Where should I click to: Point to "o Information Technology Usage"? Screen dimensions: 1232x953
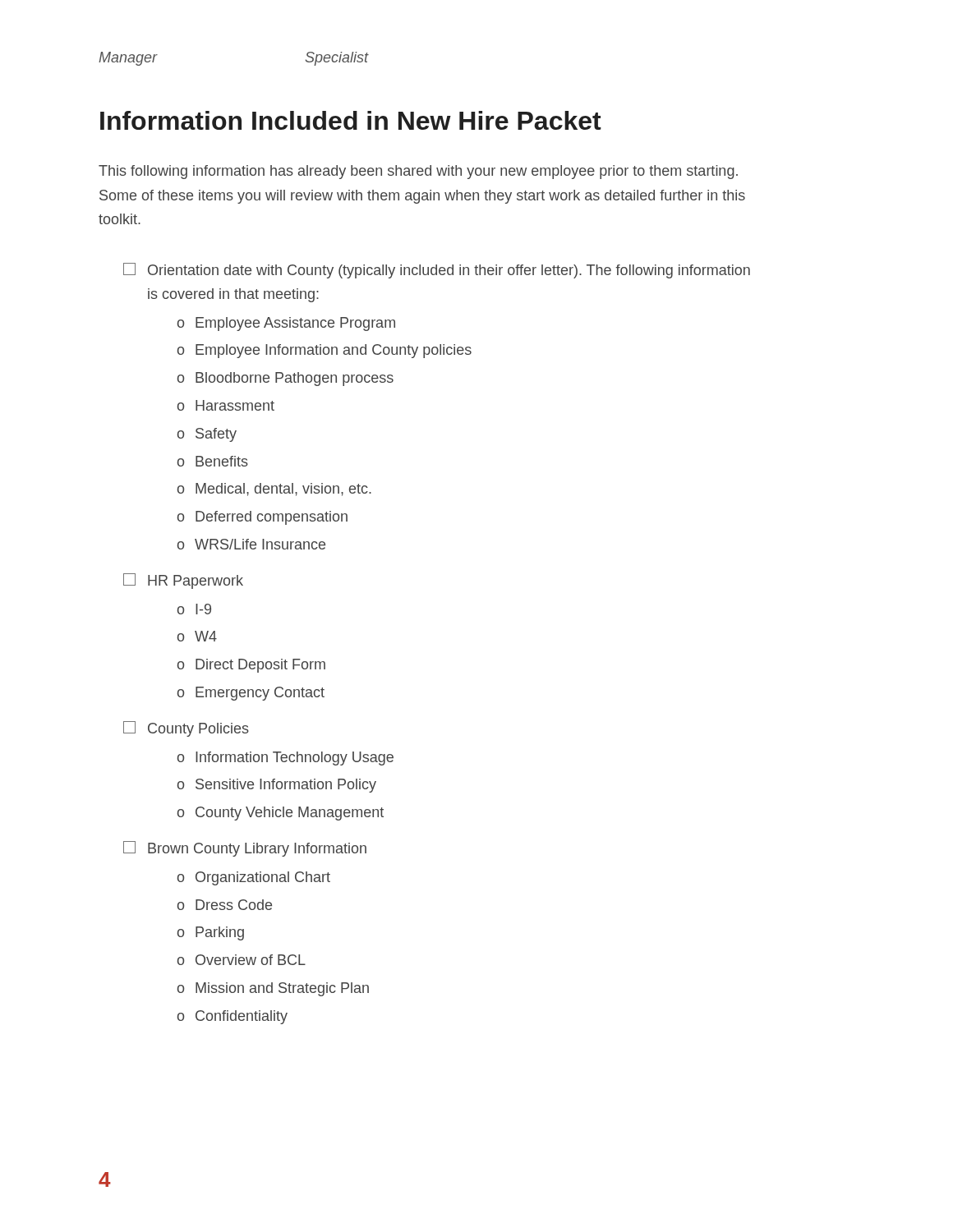[285, 757]
